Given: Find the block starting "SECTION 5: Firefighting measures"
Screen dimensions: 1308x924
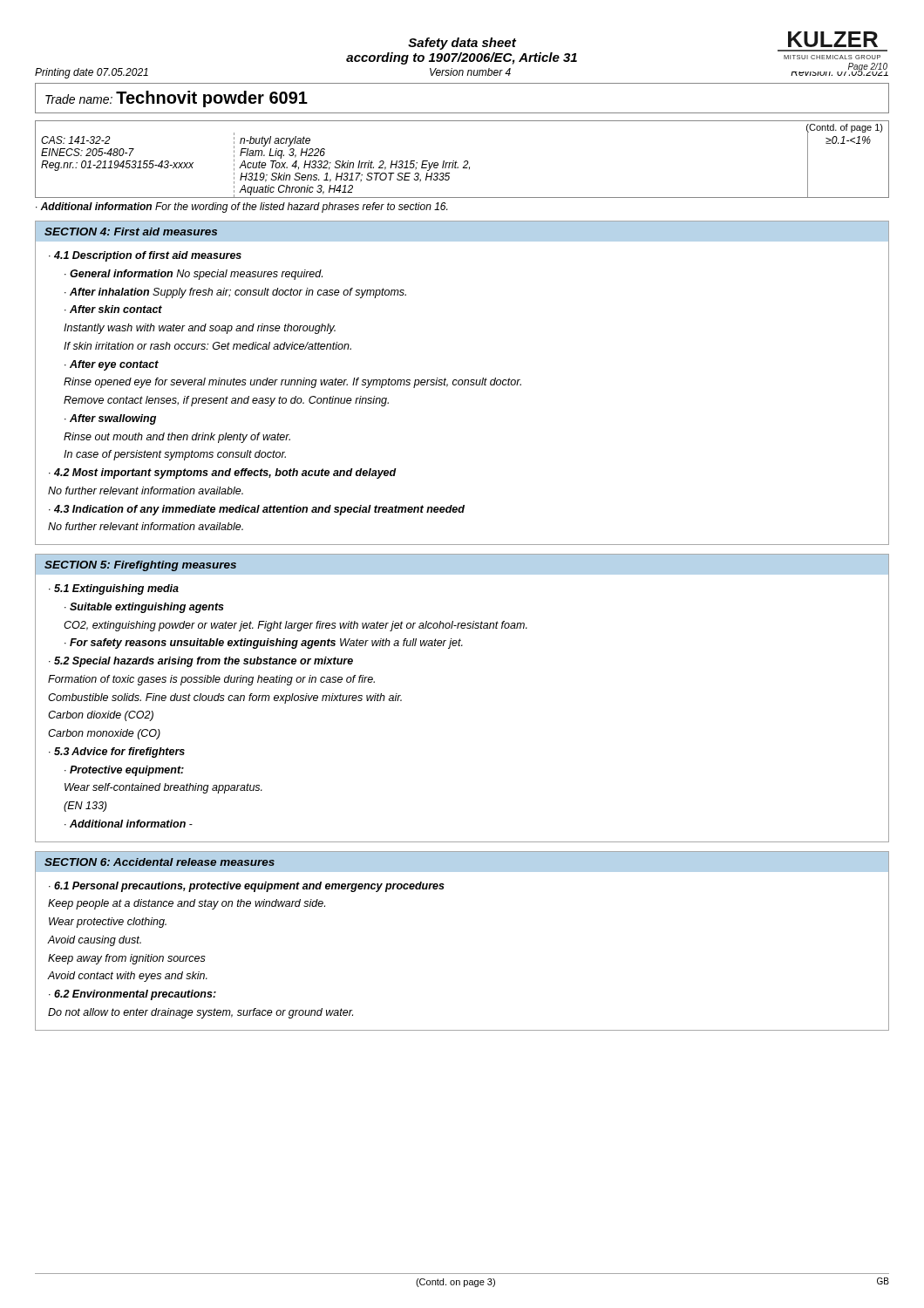Looking at the screenshot, I should click(x=141, y=565).
